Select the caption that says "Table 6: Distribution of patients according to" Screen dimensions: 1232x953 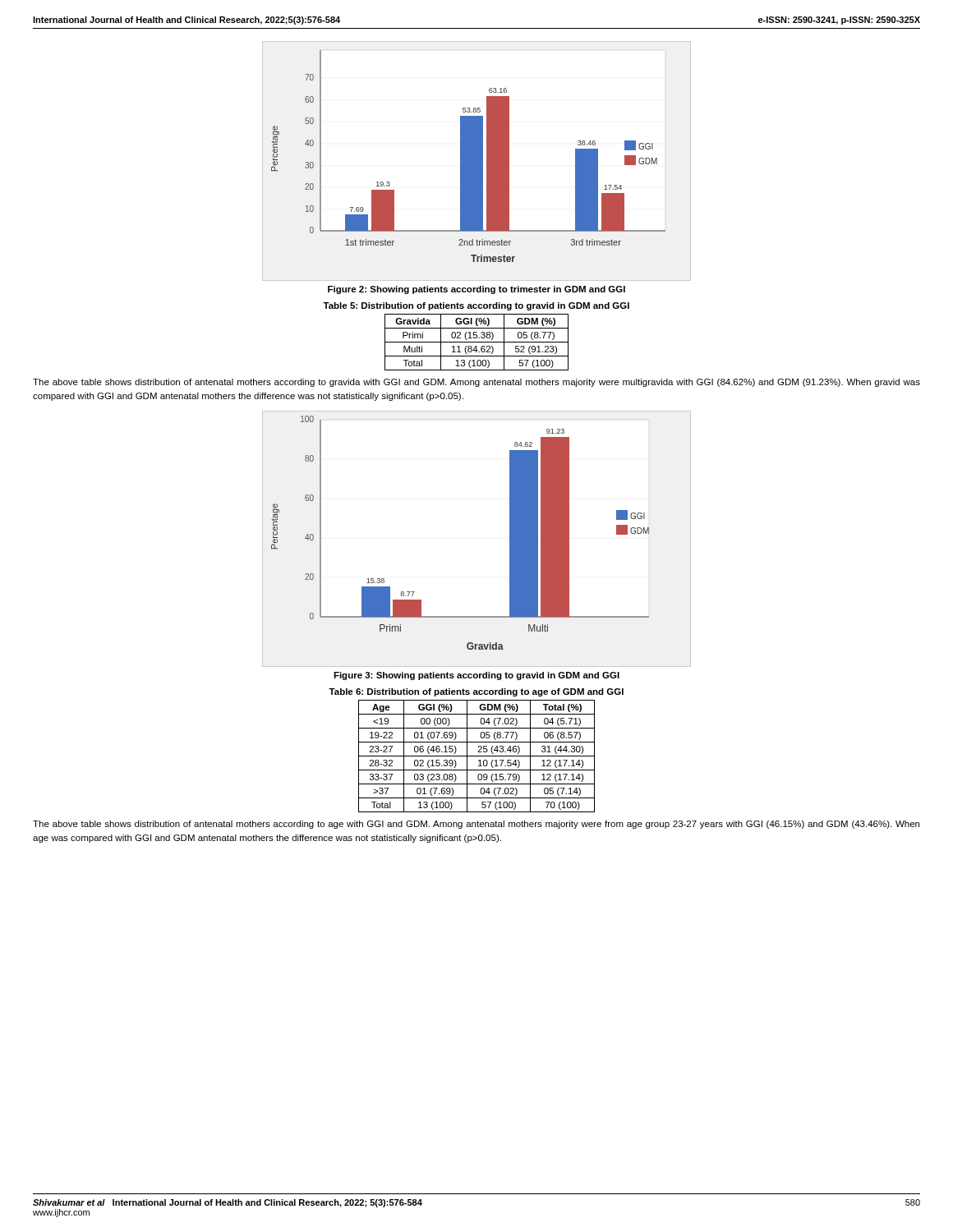coord(476,691)
